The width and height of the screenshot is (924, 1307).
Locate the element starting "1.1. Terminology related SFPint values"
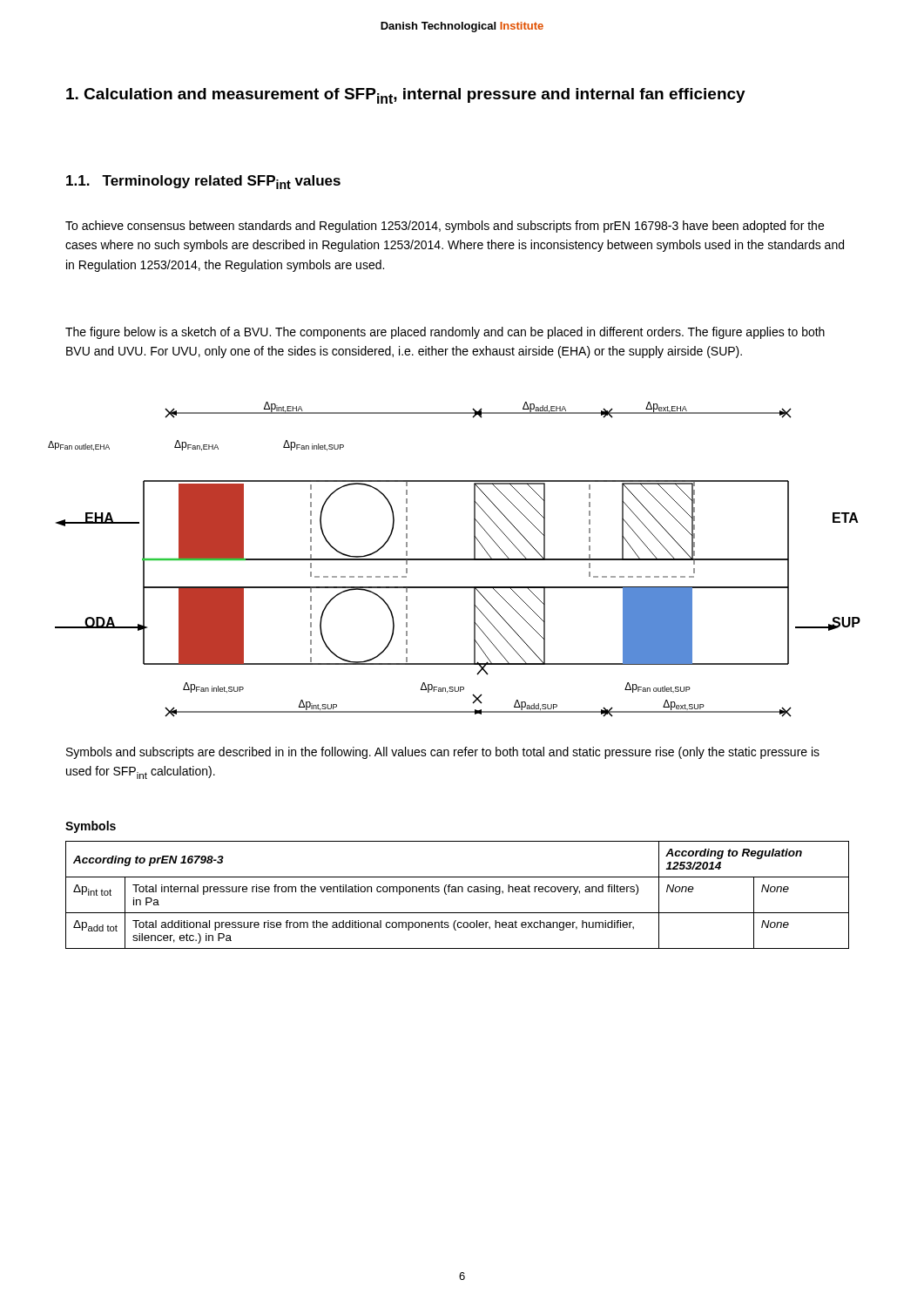pos(327,182)
